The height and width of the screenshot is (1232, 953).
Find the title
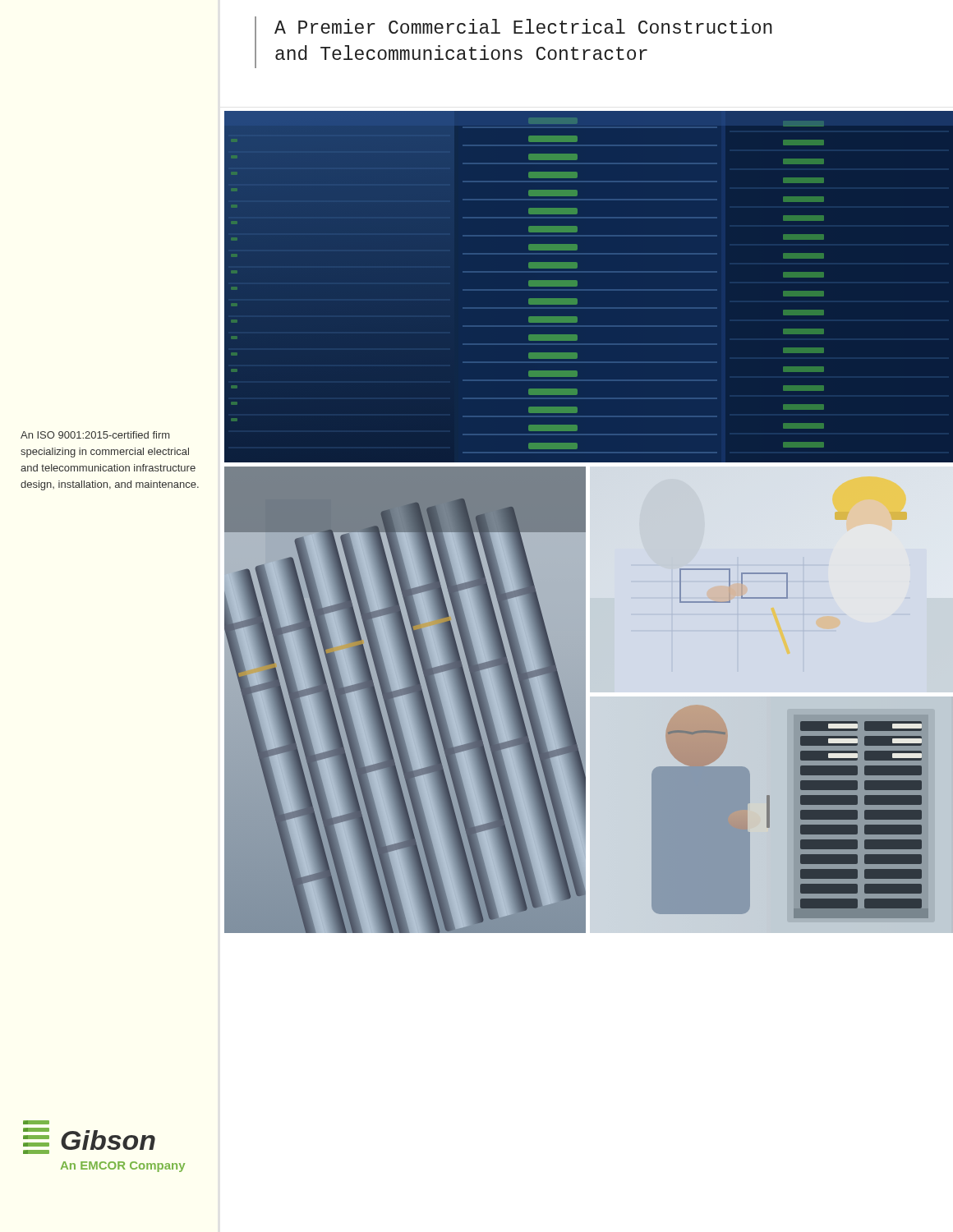pyautogui.click(x=112, y=36)
